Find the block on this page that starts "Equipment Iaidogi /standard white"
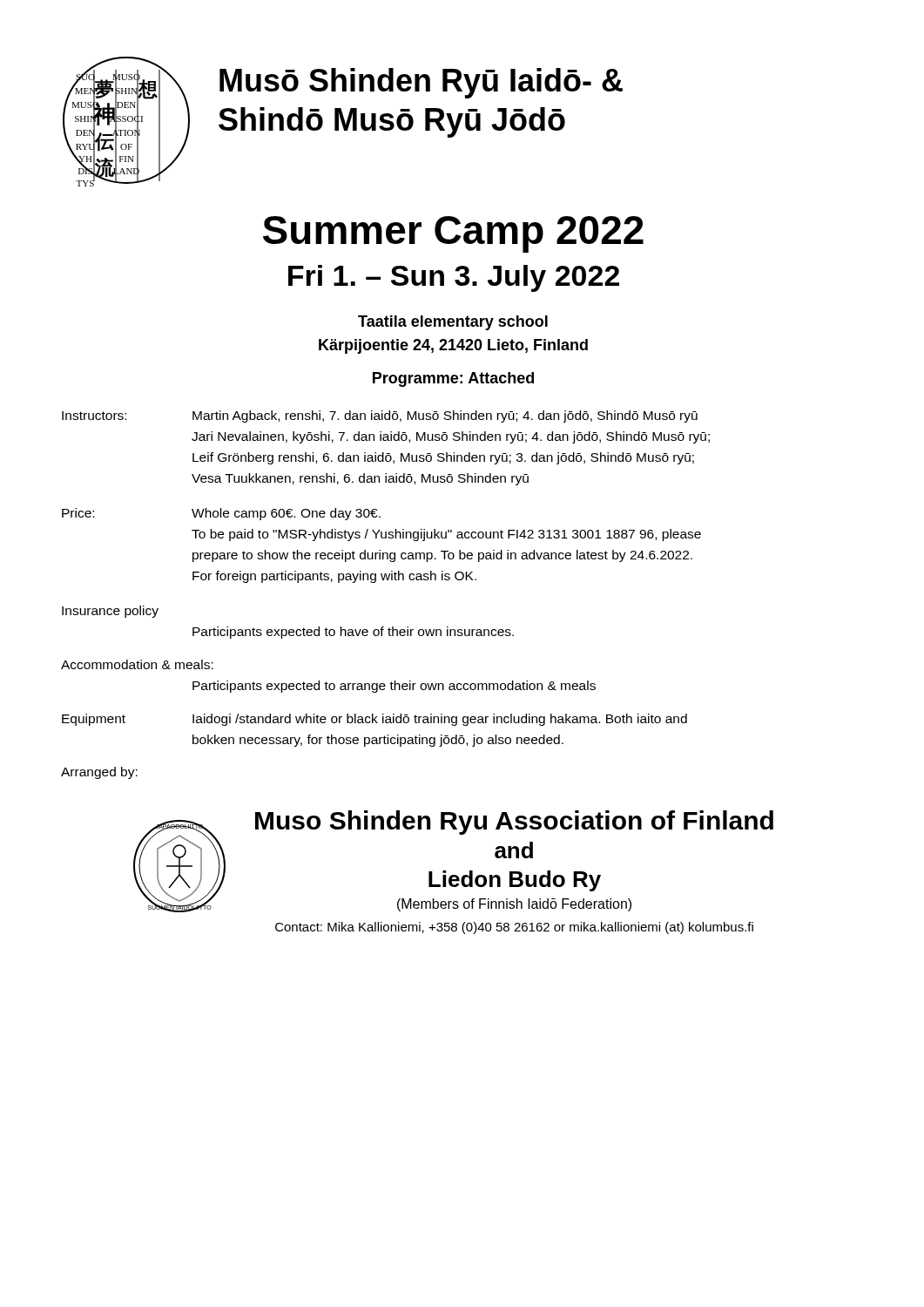 453,729
